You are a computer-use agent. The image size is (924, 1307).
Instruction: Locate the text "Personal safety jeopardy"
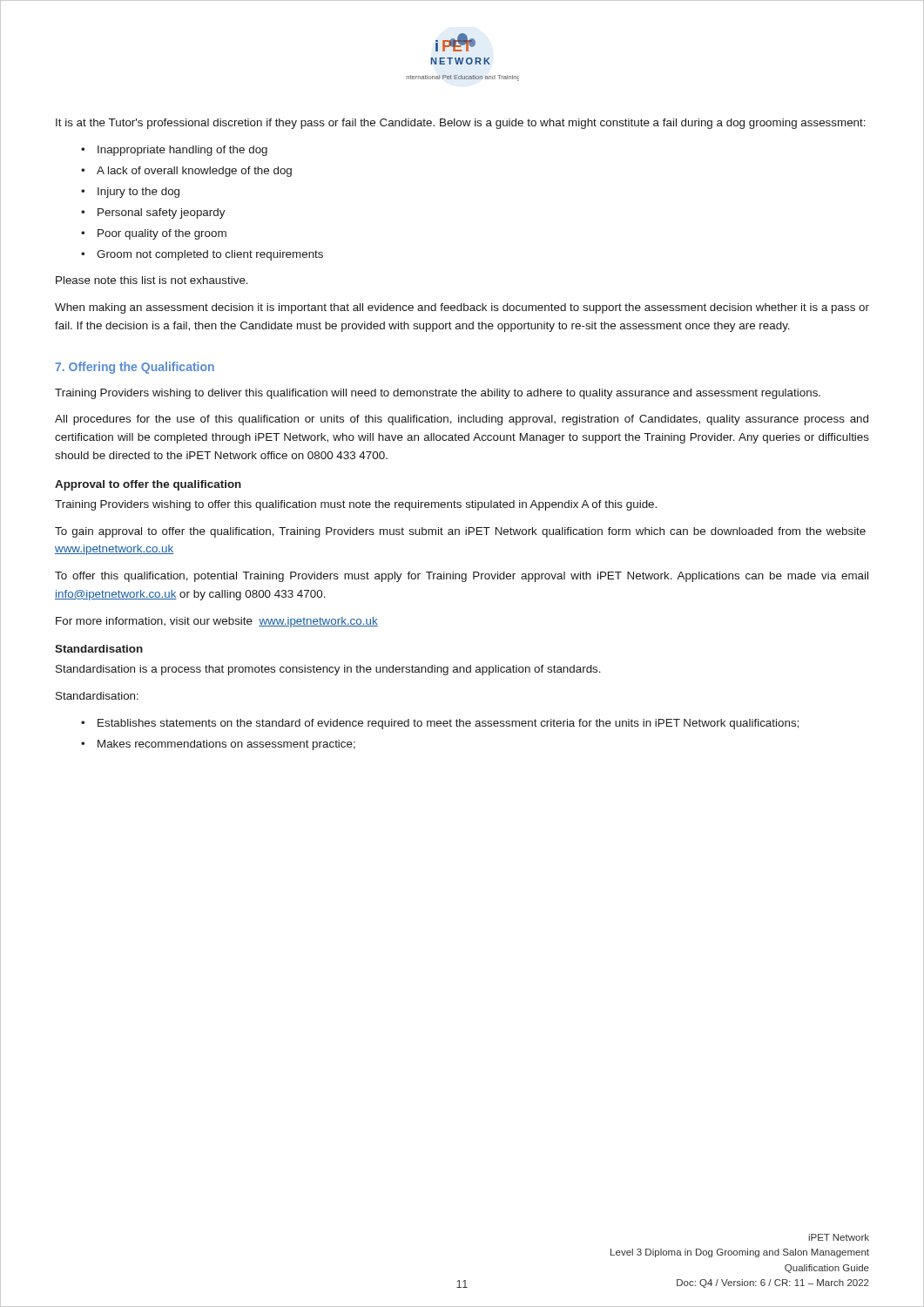click(x=161, y=212)
